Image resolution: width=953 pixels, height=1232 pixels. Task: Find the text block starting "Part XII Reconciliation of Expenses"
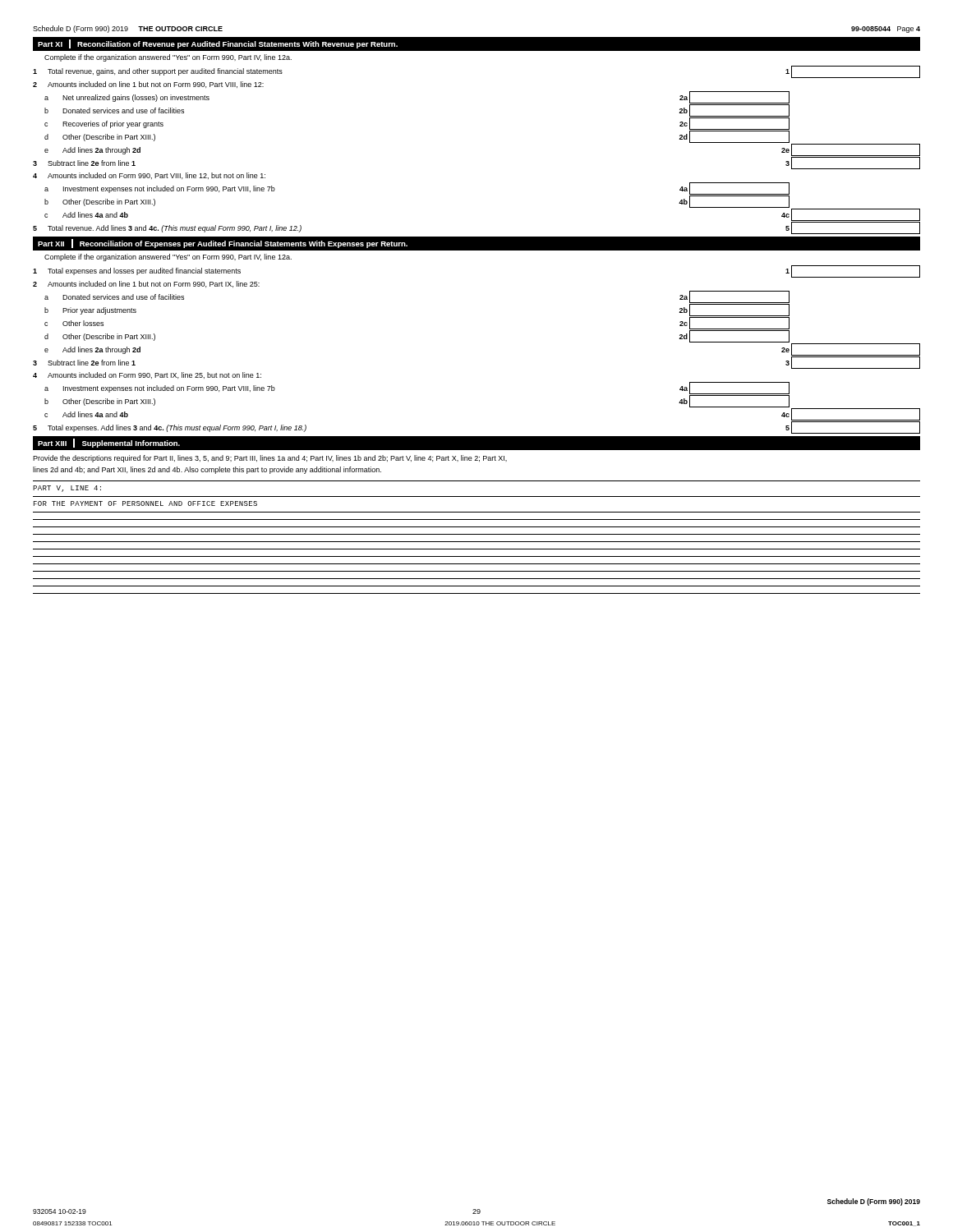tap(223, 244)
